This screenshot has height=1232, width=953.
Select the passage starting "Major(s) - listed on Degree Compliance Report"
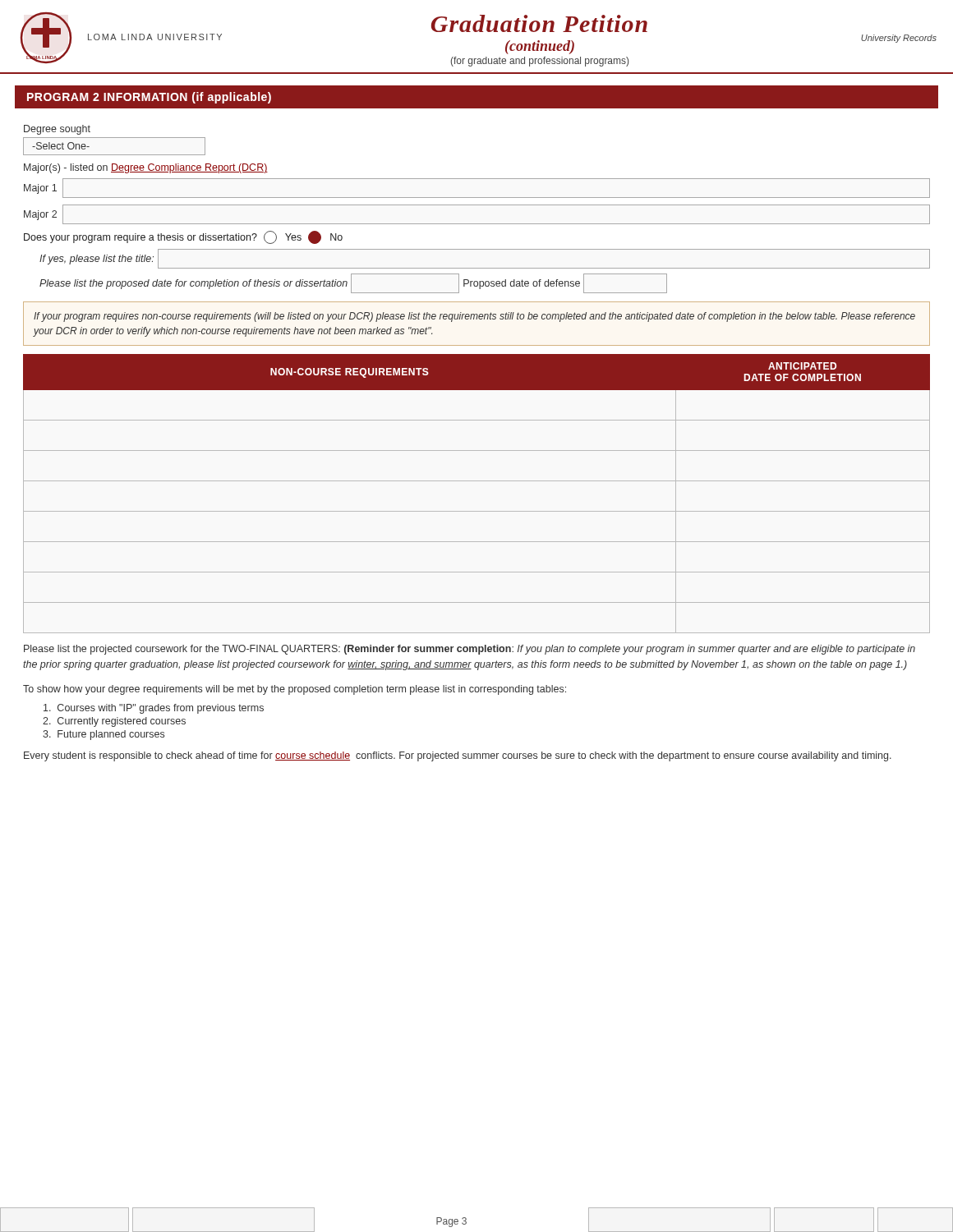pyautogui.click(x=476, y=168)
